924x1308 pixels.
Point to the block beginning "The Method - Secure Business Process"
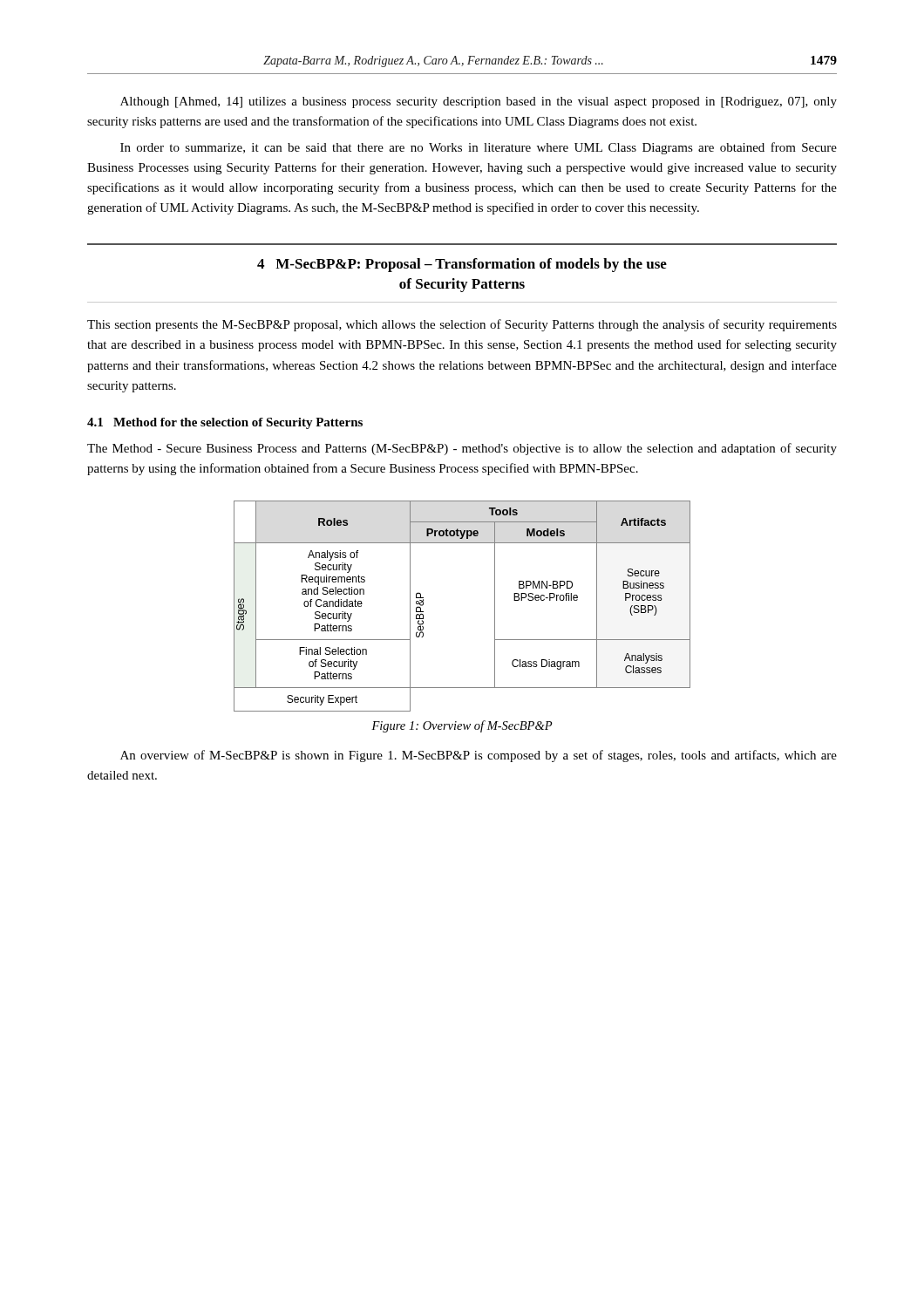(462, 459)
